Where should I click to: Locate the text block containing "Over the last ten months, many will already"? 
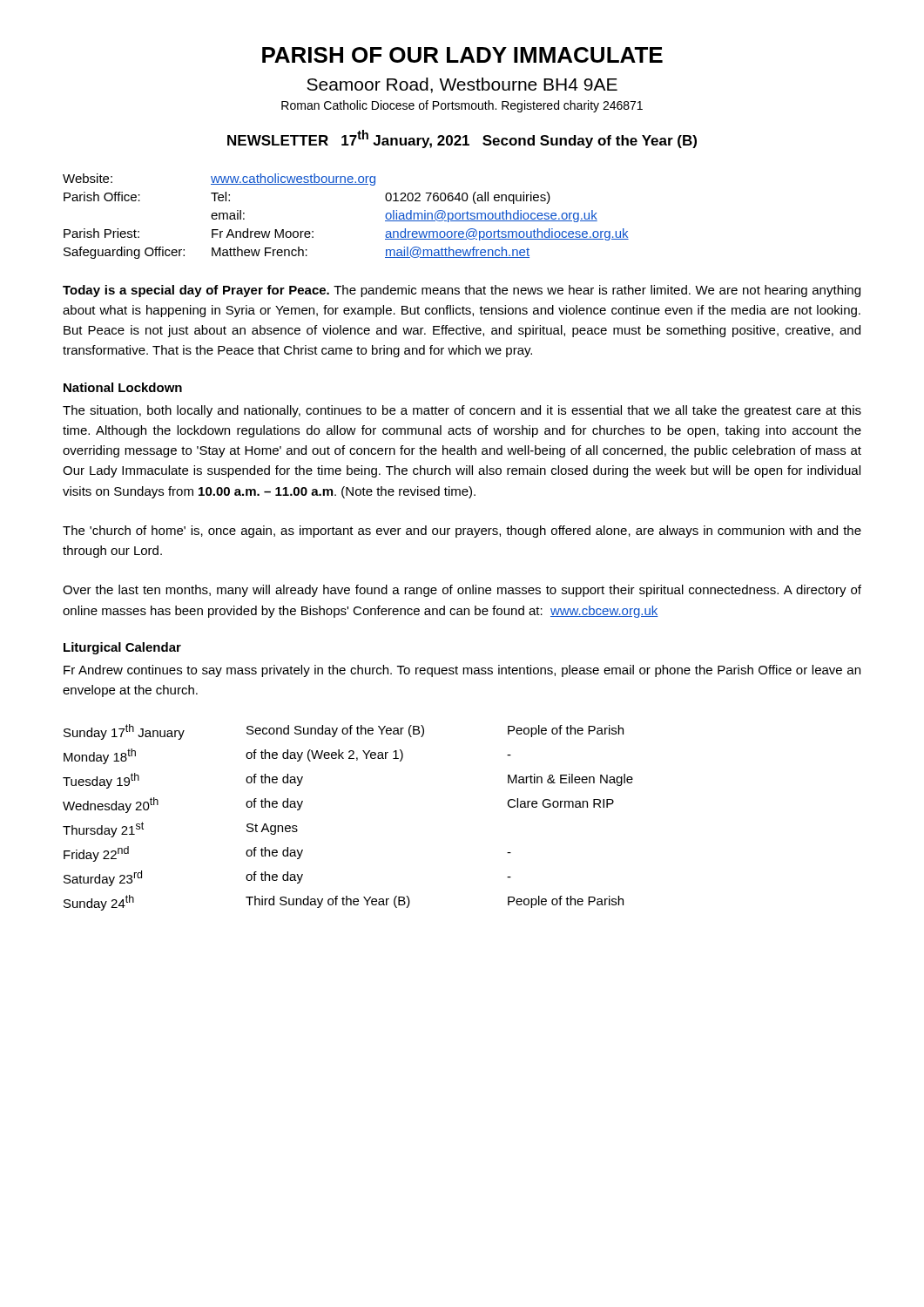coord(462,600)
